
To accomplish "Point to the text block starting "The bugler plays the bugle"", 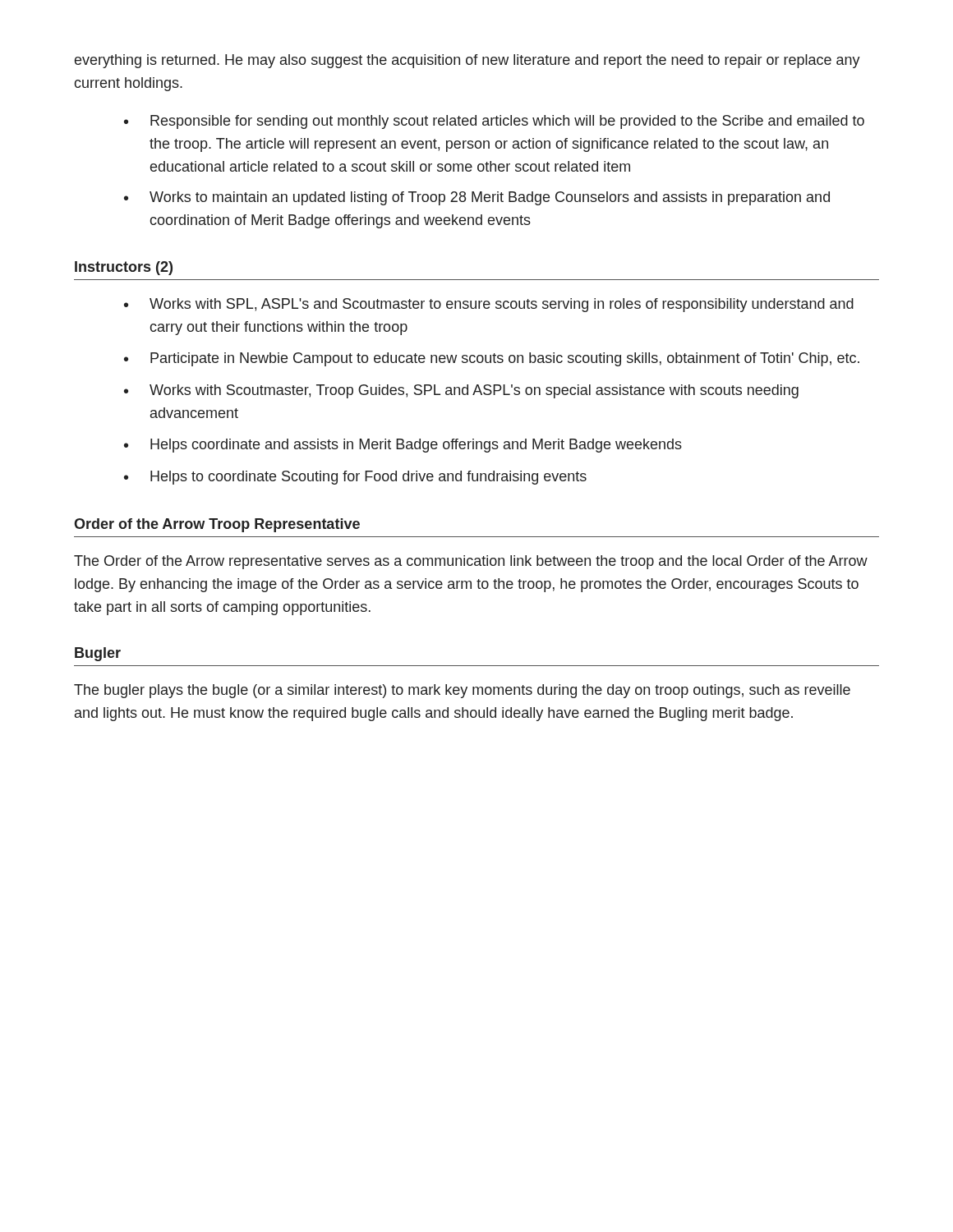I will (462, 702).
